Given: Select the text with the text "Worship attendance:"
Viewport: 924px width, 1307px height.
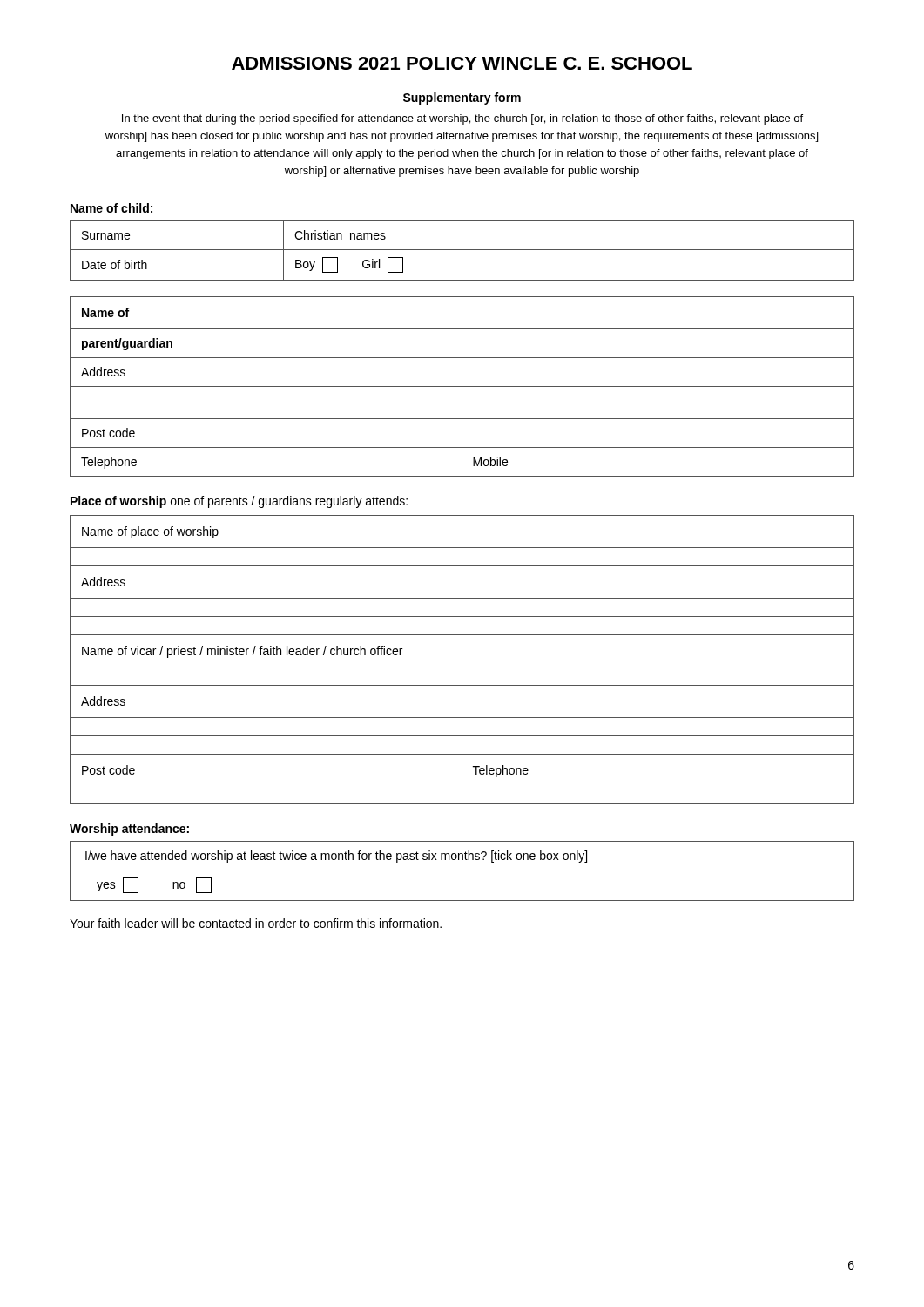Looking at the screenshot, I should tap(130, 829).
